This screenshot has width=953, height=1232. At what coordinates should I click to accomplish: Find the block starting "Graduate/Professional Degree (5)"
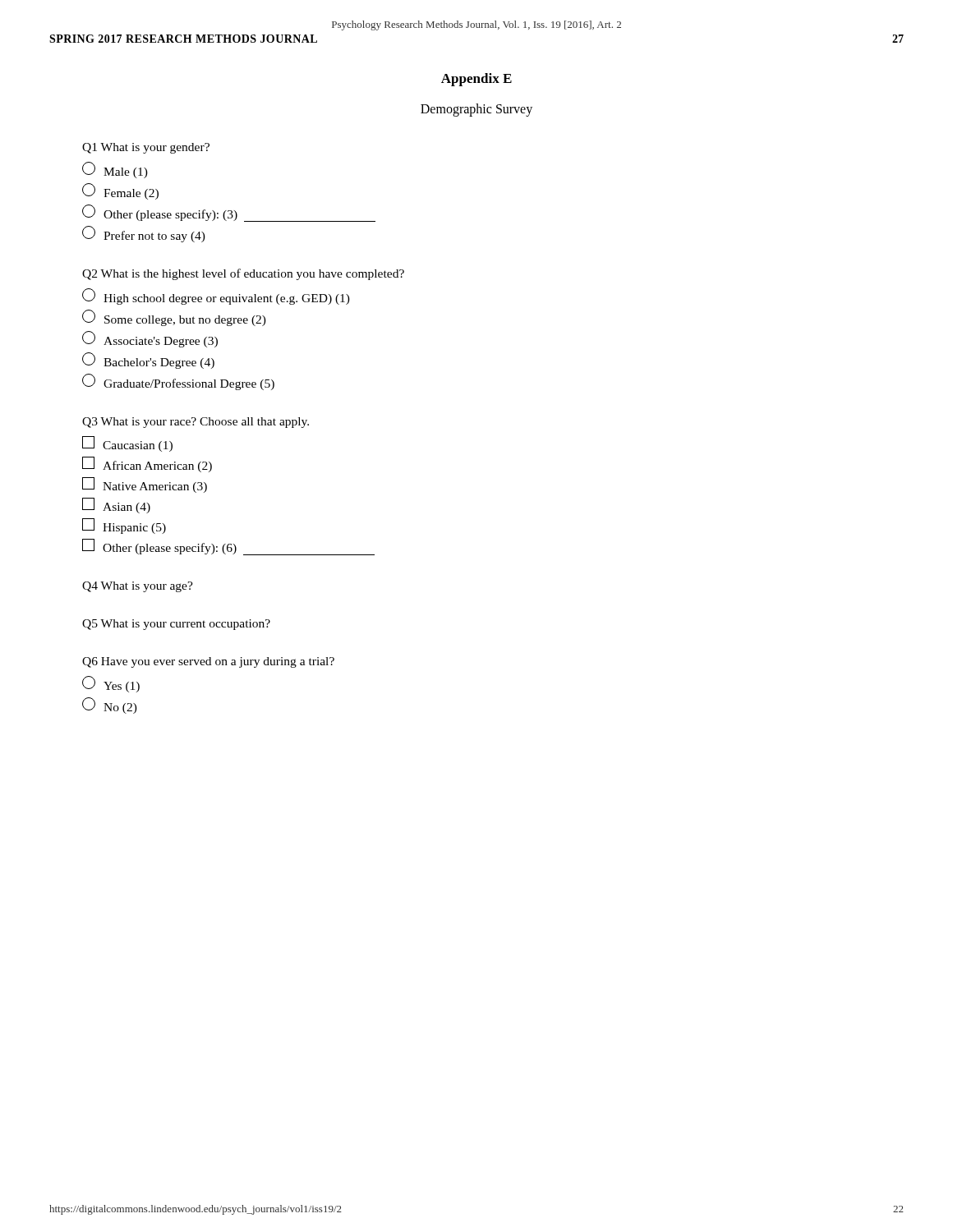point(178,383)
